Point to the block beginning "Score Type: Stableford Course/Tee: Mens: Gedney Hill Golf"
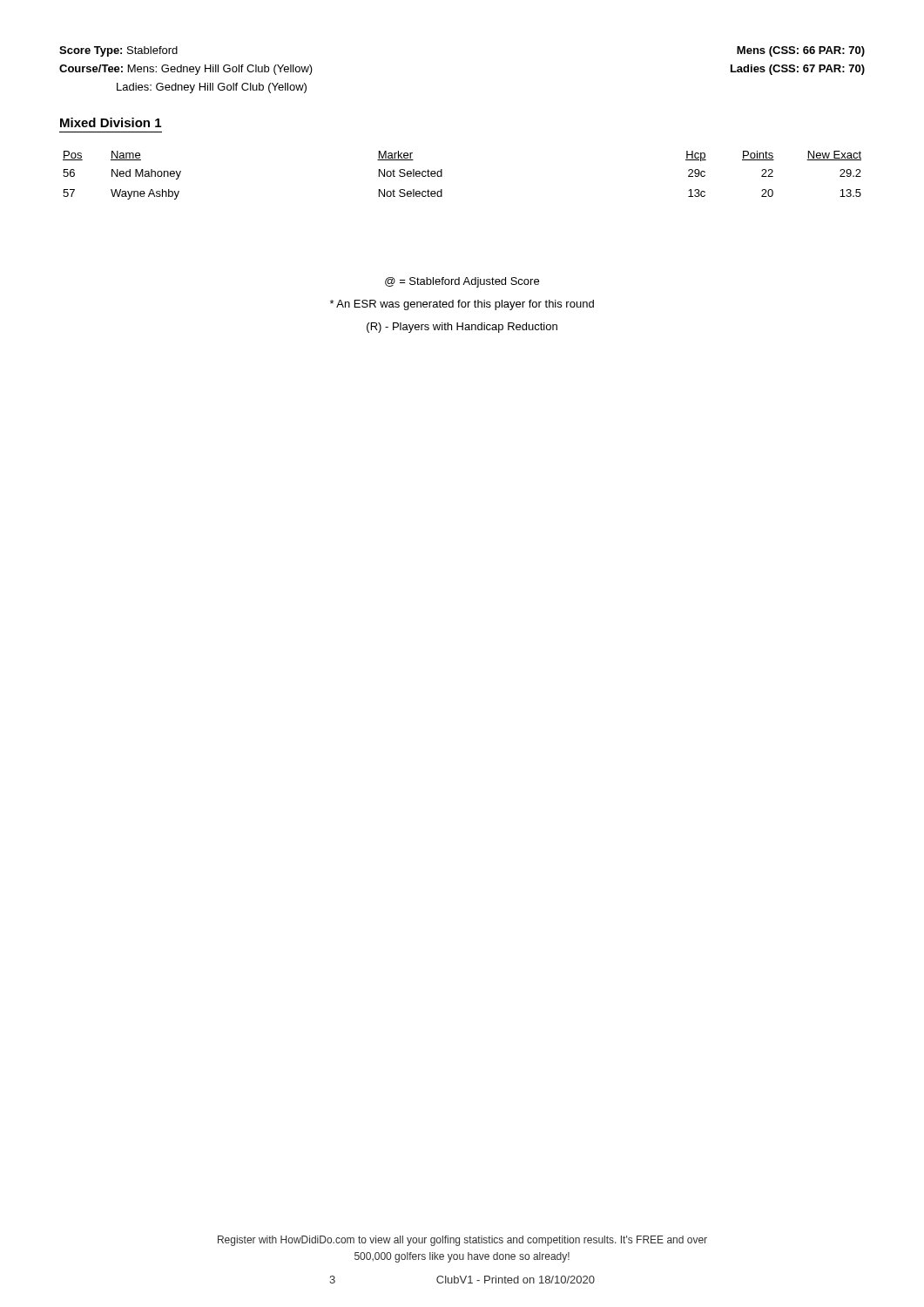The image size is (924, 1307). (121, 53)
